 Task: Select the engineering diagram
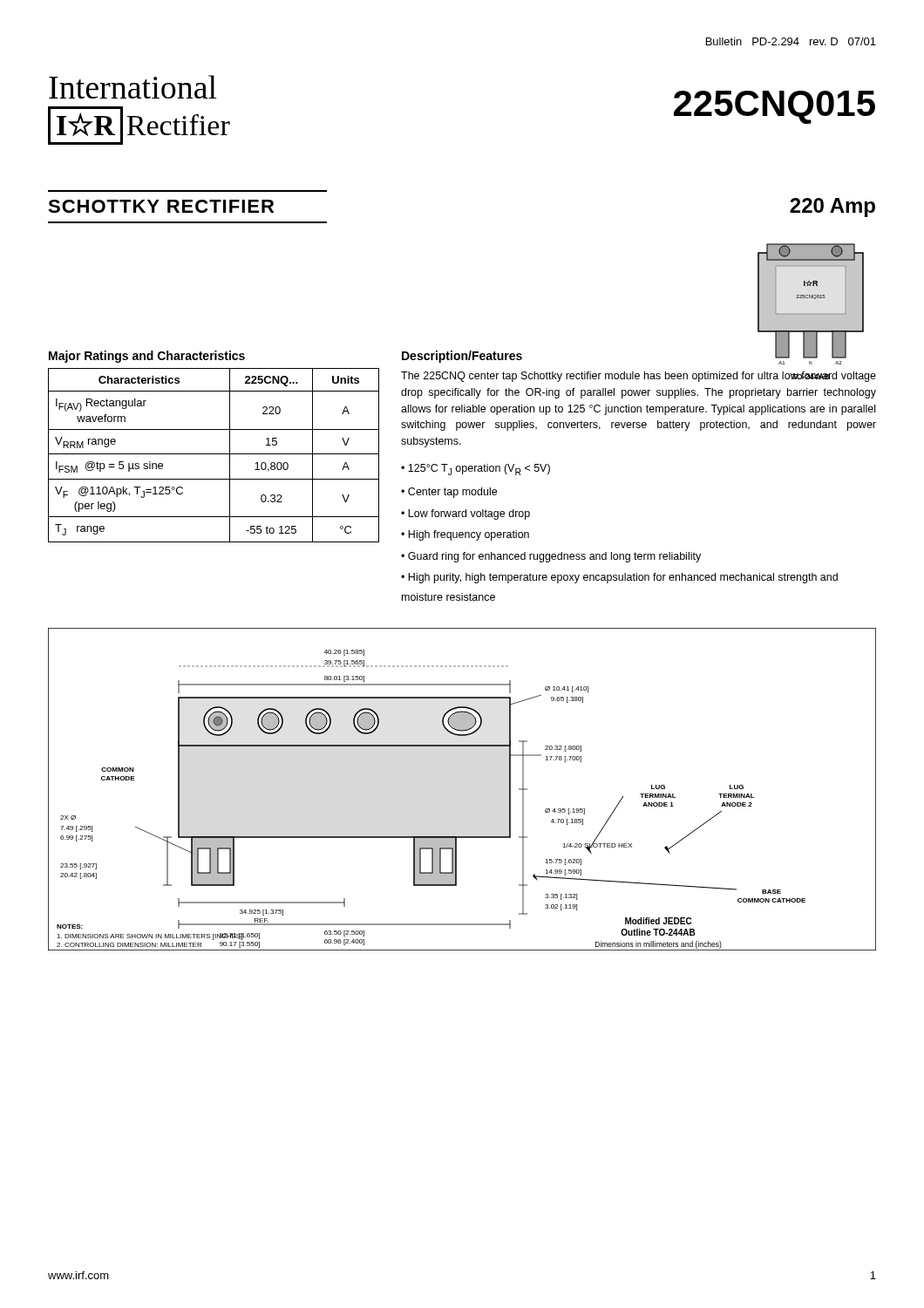[x=462, y=791]
